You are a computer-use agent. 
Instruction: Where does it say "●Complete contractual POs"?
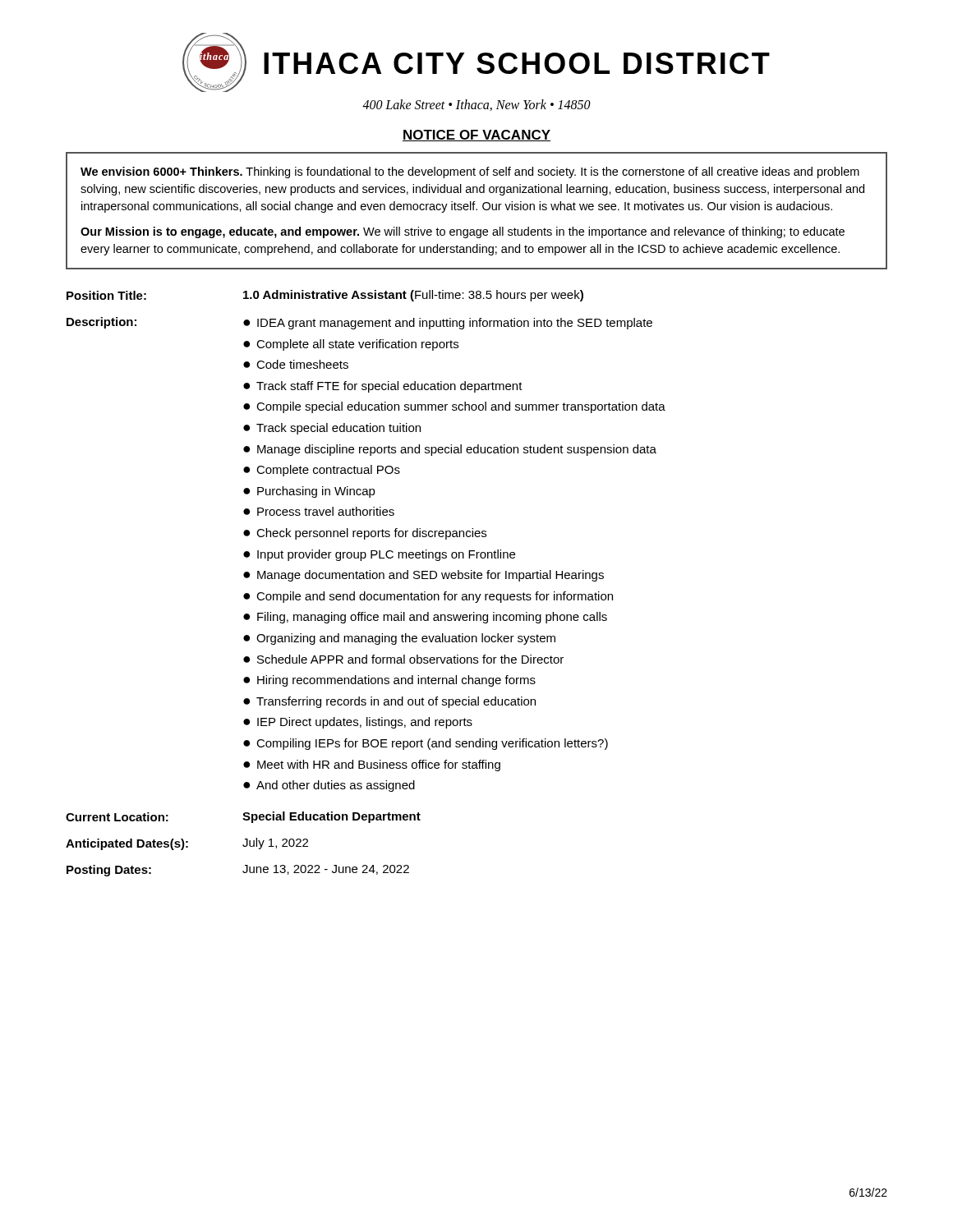(321, 470)
